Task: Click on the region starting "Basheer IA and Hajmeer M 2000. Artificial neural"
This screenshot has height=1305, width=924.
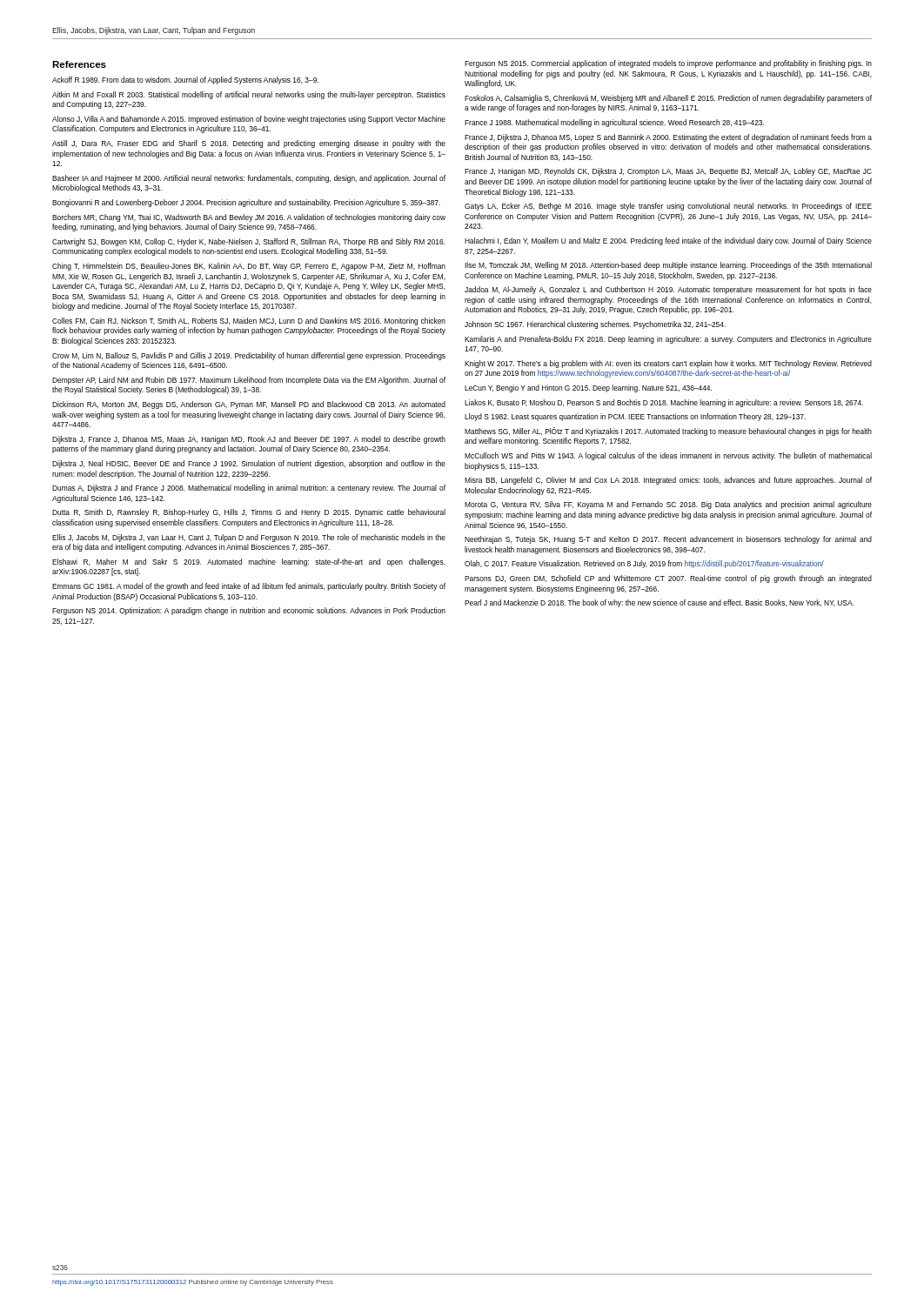Action: click(x=249, y=183)
